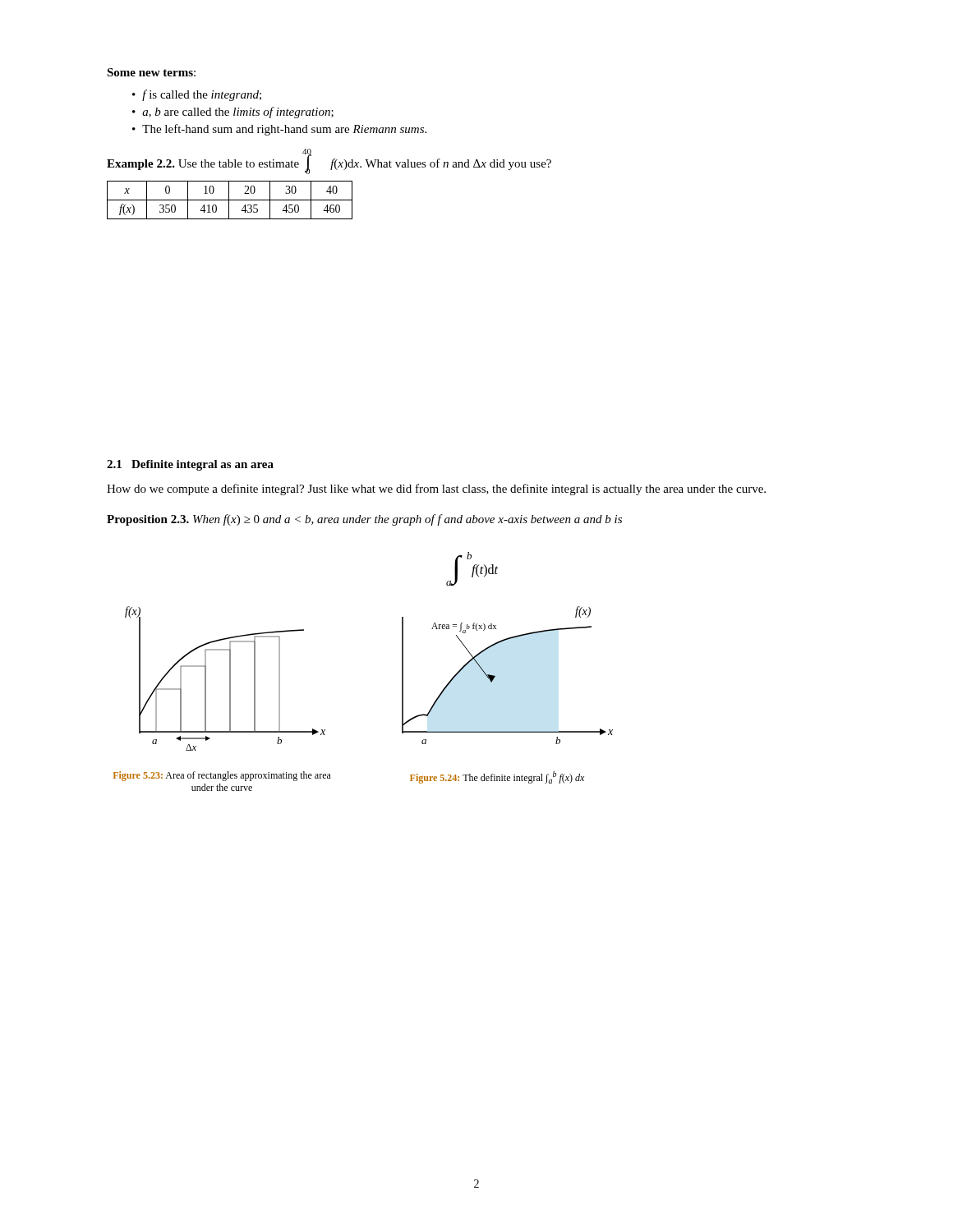Find the text block containing "Proposition 2.3. When f(x) ≥ 0 and"
The image size is (953, 1232).
pos(365,519)
